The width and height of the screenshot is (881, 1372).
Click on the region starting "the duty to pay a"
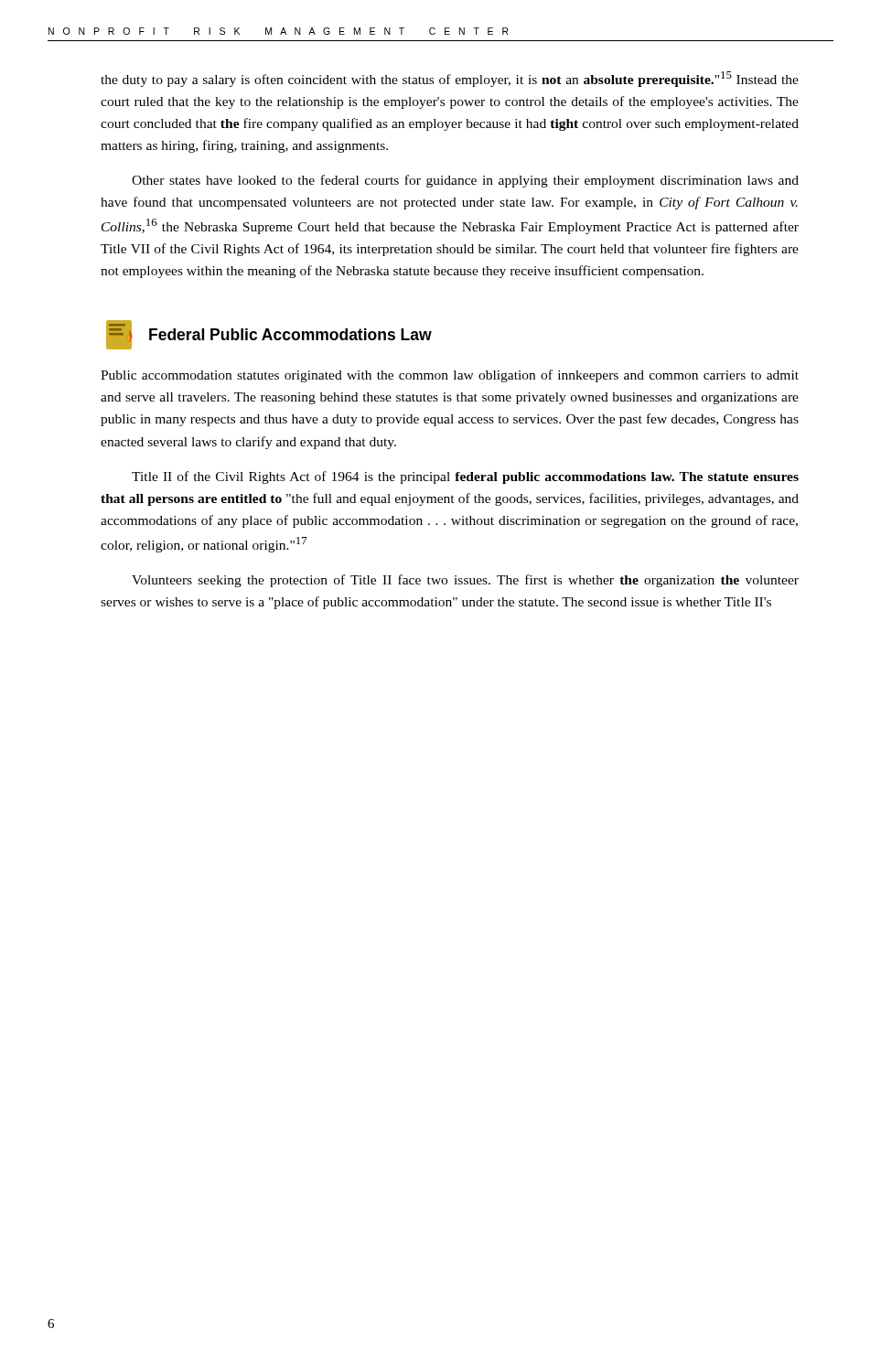[x=450, y=110]
